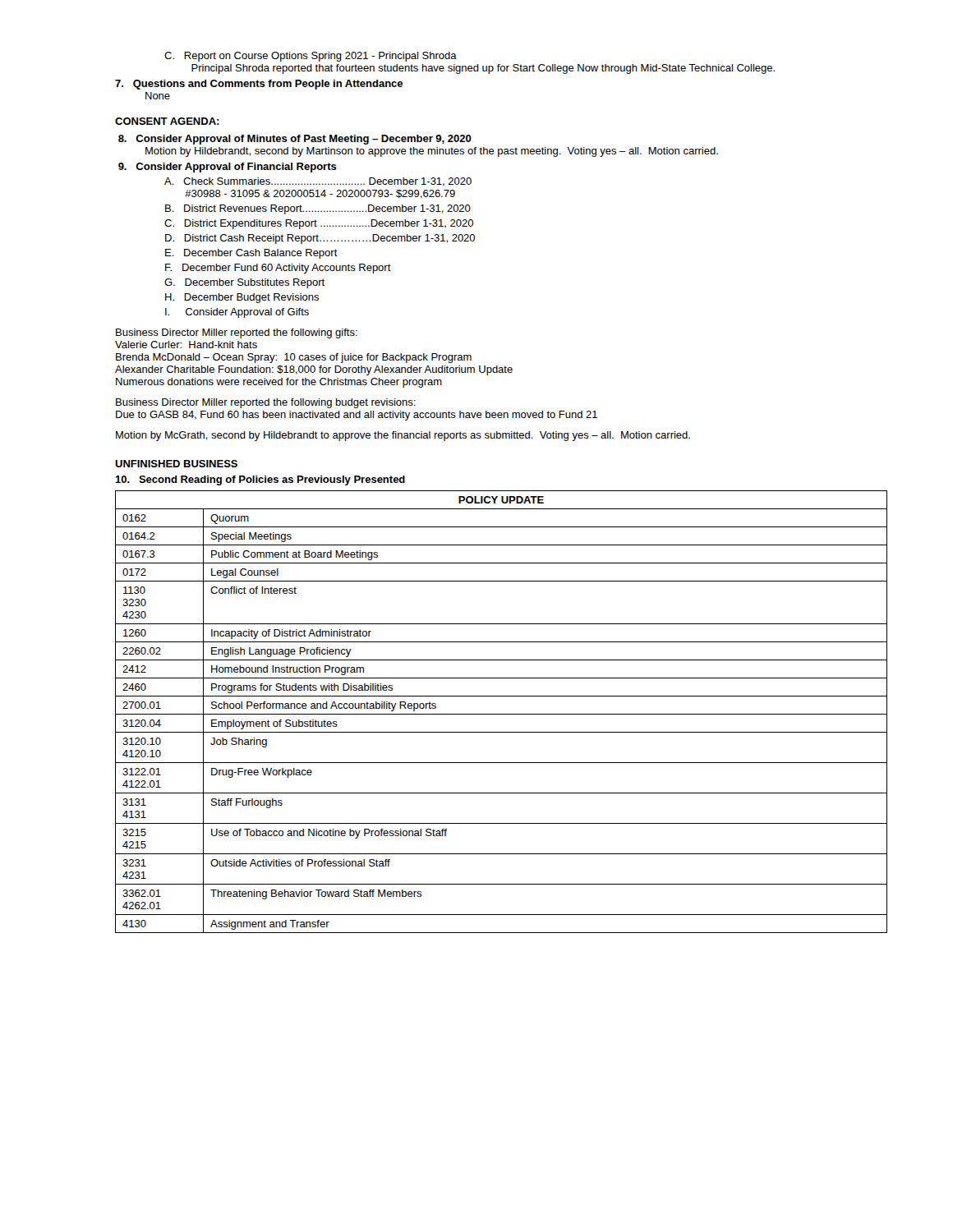Where is the passage that starts "E. December Cash"?
953x1232 pixels.
pyautogui.click(x=251, y=253)
